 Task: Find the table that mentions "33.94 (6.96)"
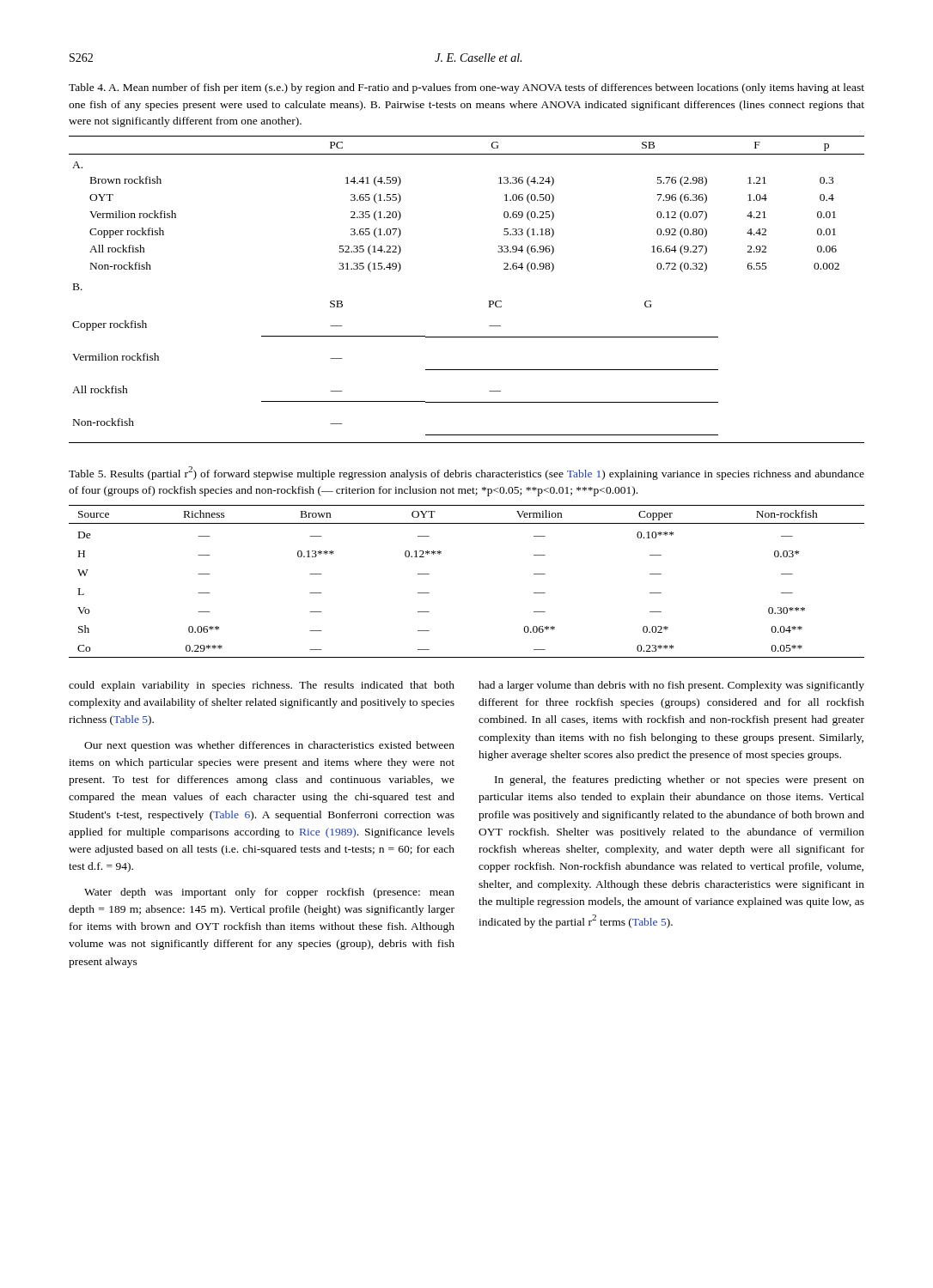466,289
